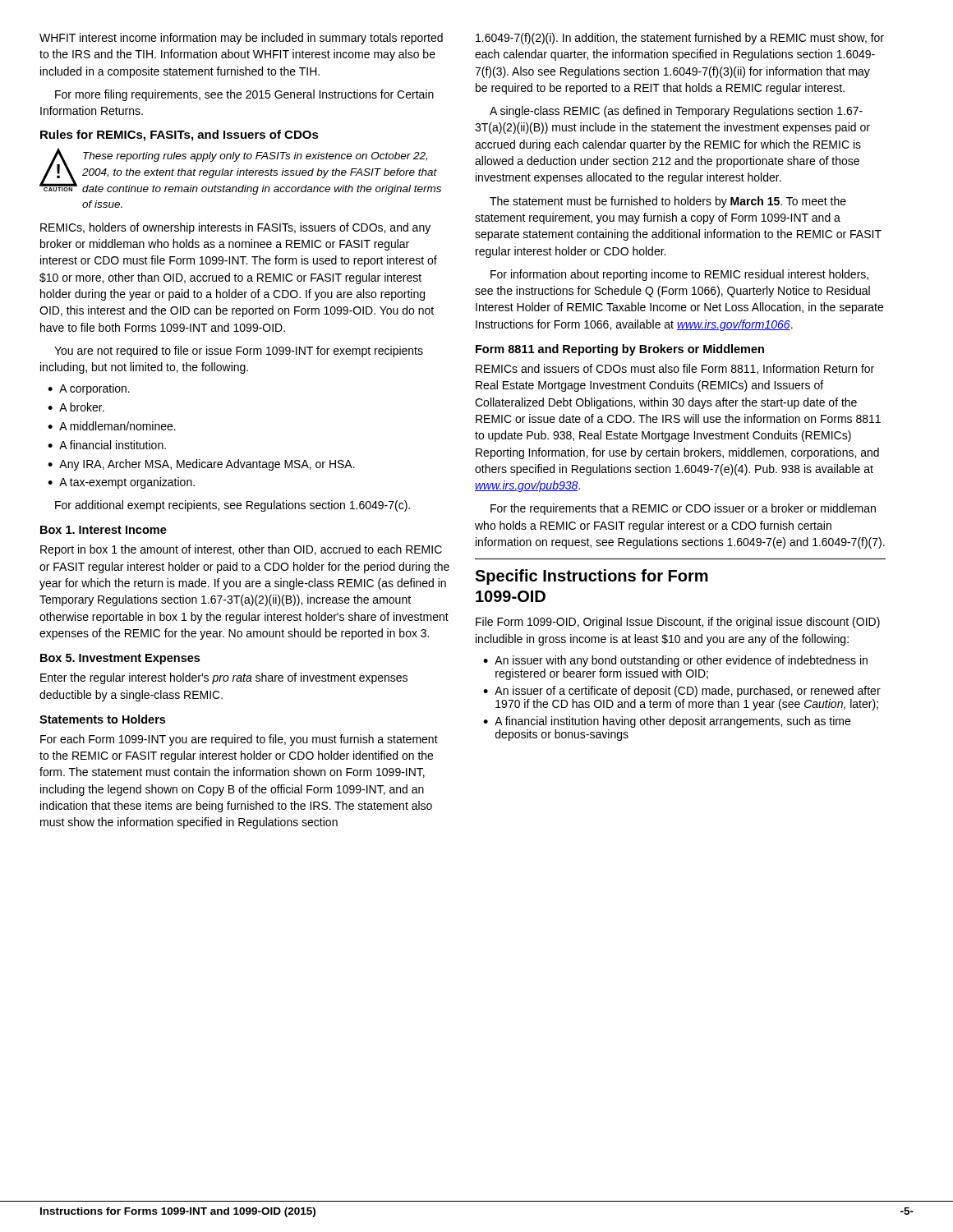The width and height of the screenshot is (953, 1232).
Task: Click on the text block starting "Enter the regular interest holder's pro rata share"
Action: [x=245, y=686]
